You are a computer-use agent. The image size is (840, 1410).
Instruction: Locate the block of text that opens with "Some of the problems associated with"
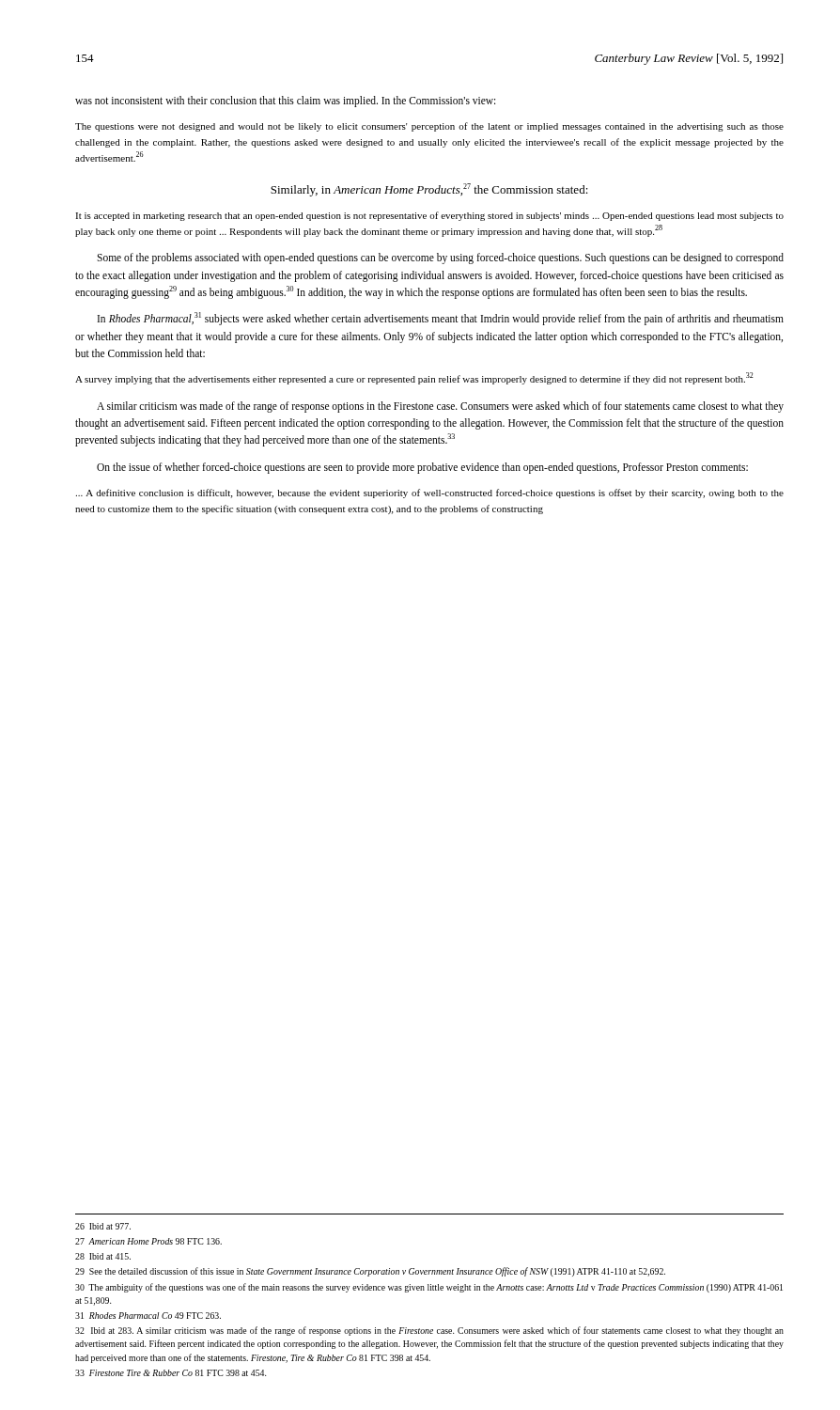pyautogui.click(x=429, y=275)
